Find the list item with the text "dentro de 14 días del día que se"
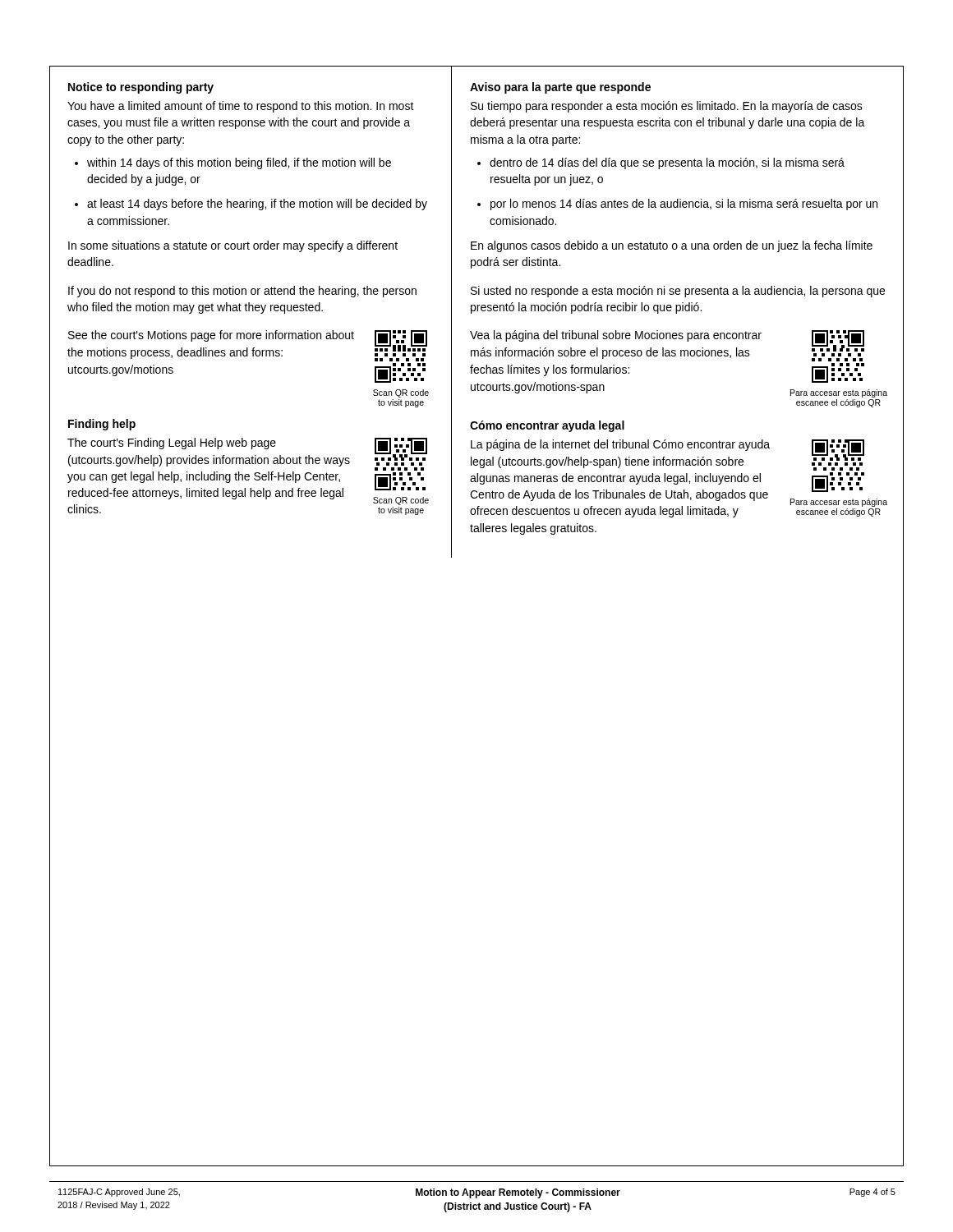This screenshot has height=1232, width=953. [x=667, y=171]
